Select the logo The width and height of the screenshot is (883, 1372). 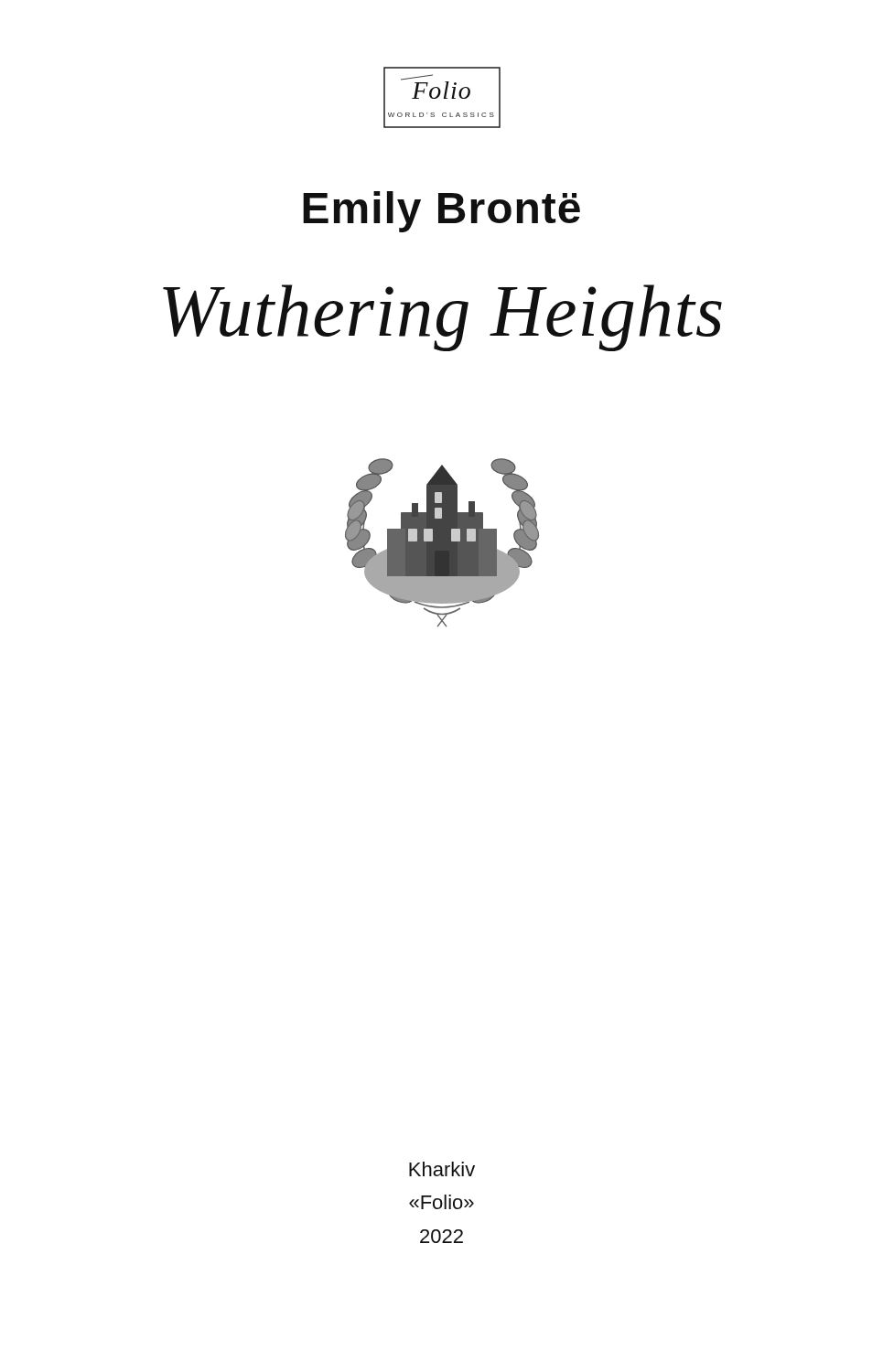[x=442, y=104]
